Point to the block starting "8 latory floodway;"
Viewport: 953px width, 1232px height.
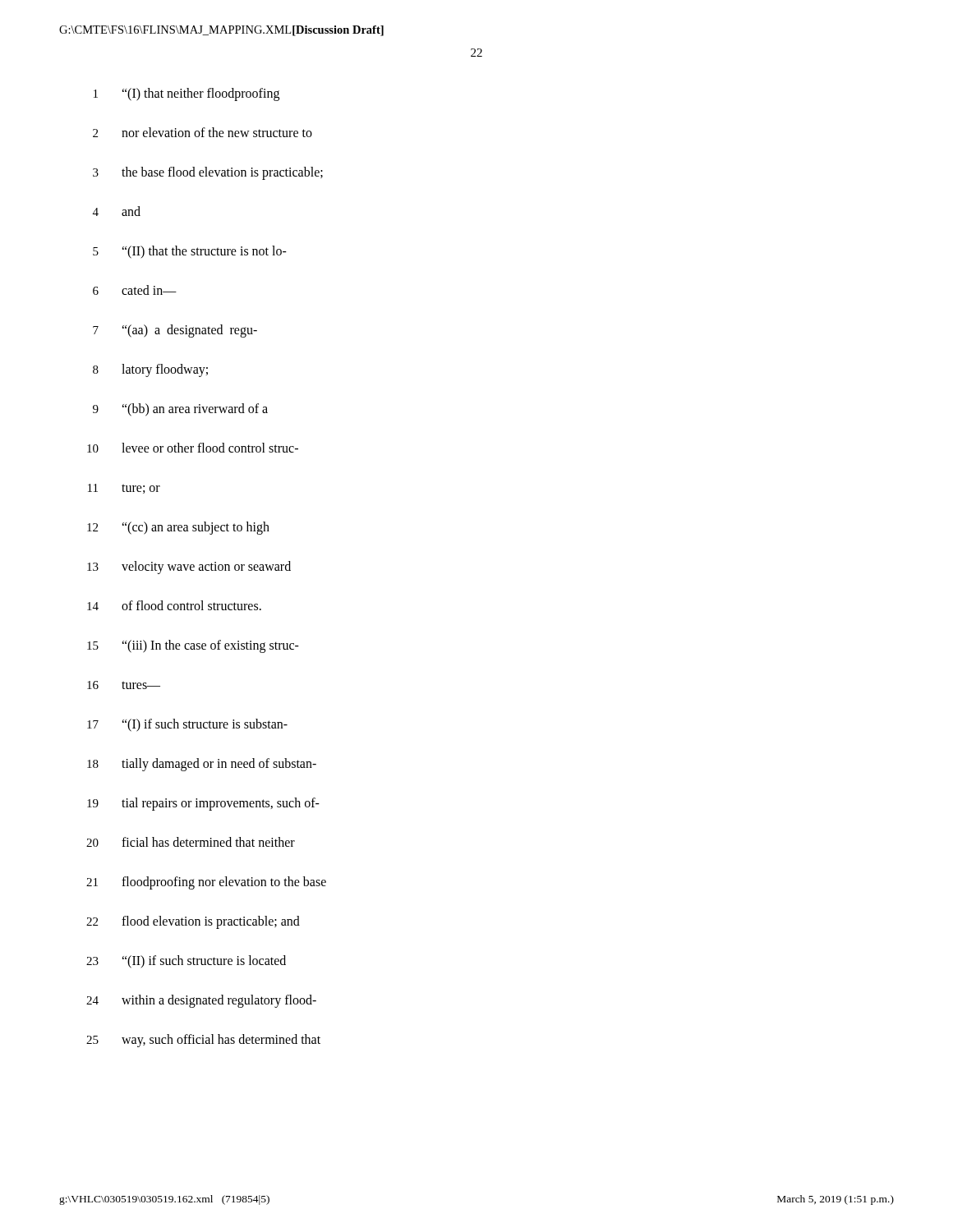(150, 370)
